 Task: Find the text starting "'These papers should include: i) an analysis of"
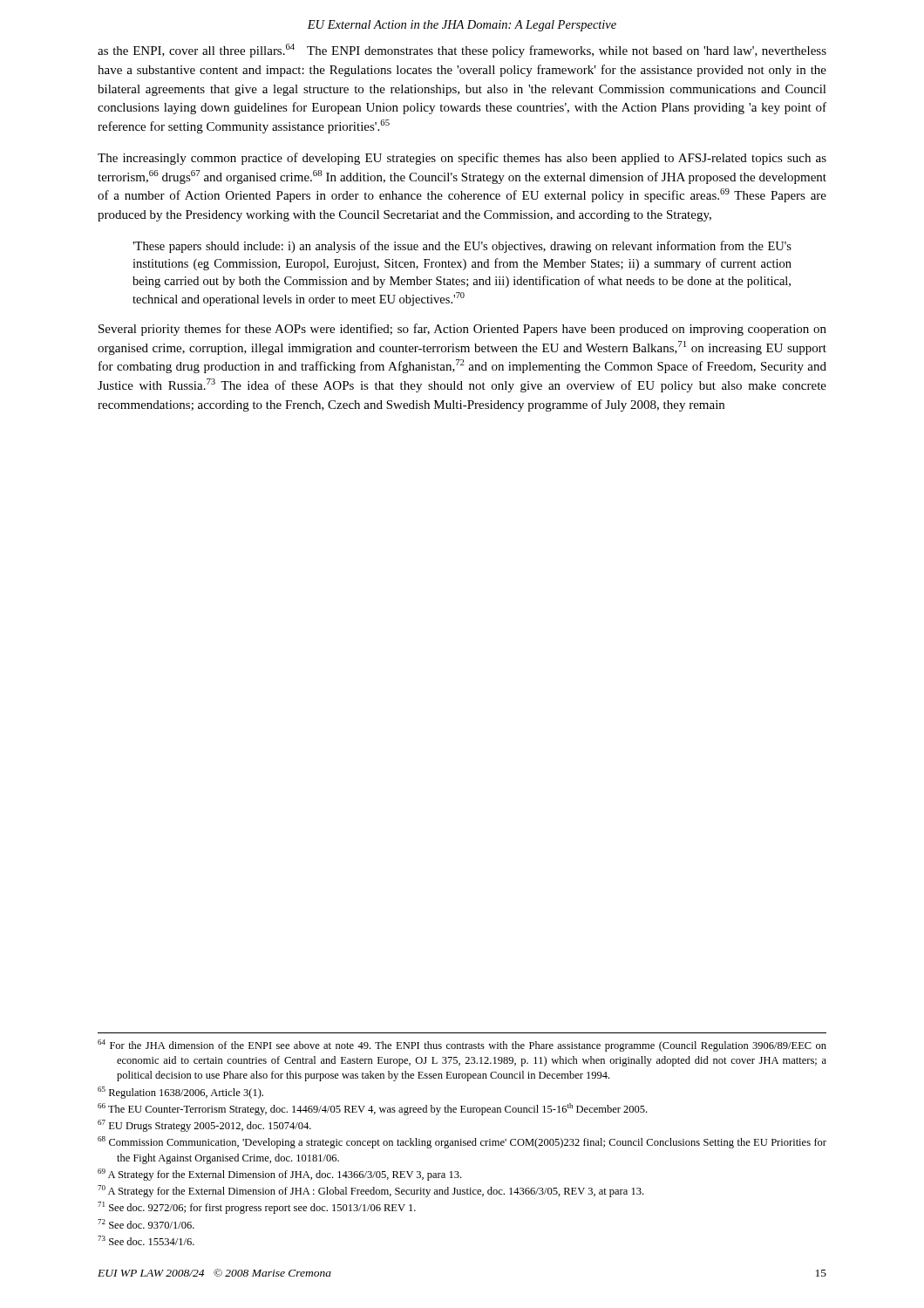[x=462, y=272]
